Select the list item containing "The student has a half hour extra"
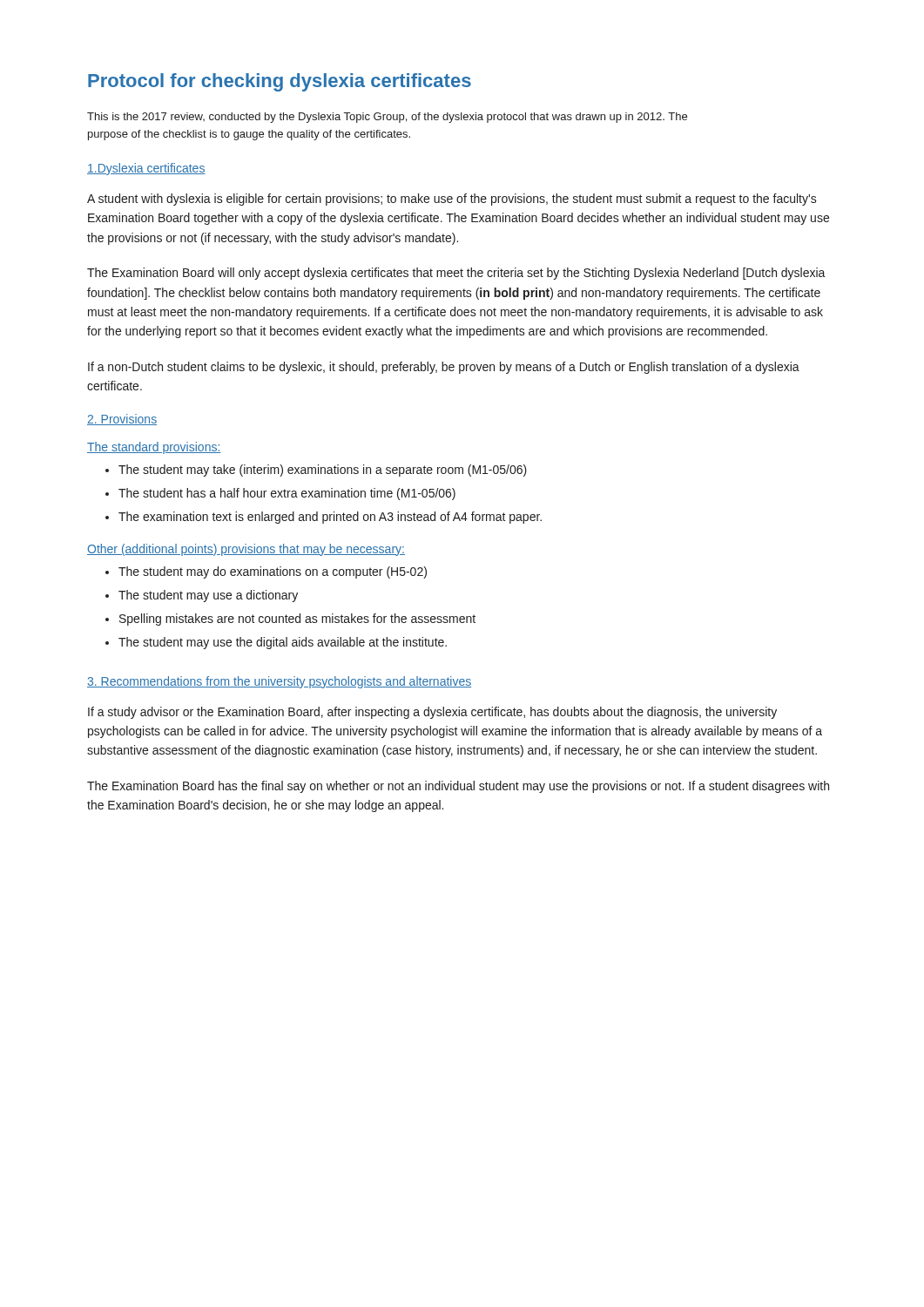The image size is (924, 1307). click(x=462, y=493)
